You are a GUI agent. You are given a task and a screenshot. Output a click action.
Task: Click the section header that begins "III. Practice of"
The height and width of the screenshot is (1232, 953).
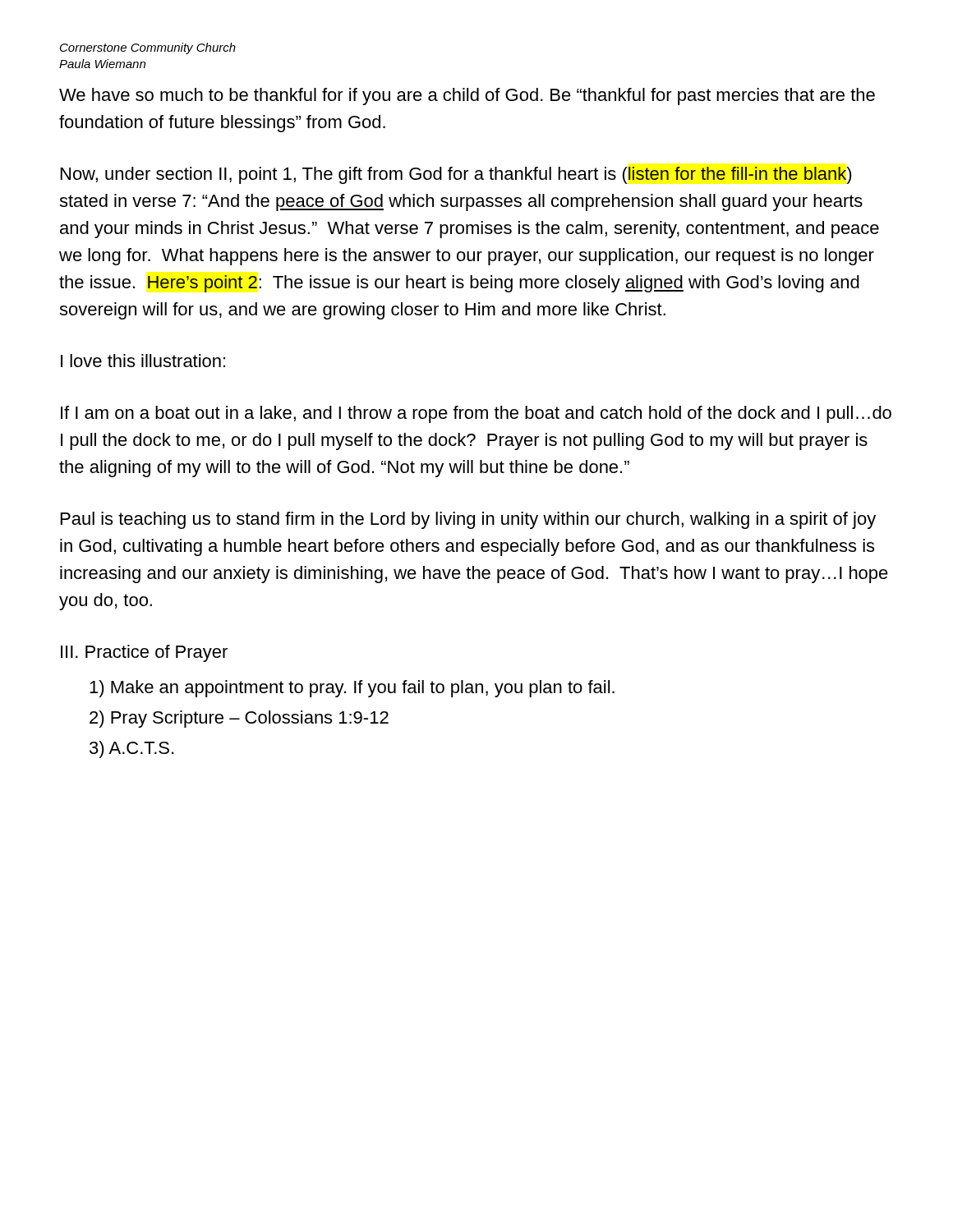(144, 651)
